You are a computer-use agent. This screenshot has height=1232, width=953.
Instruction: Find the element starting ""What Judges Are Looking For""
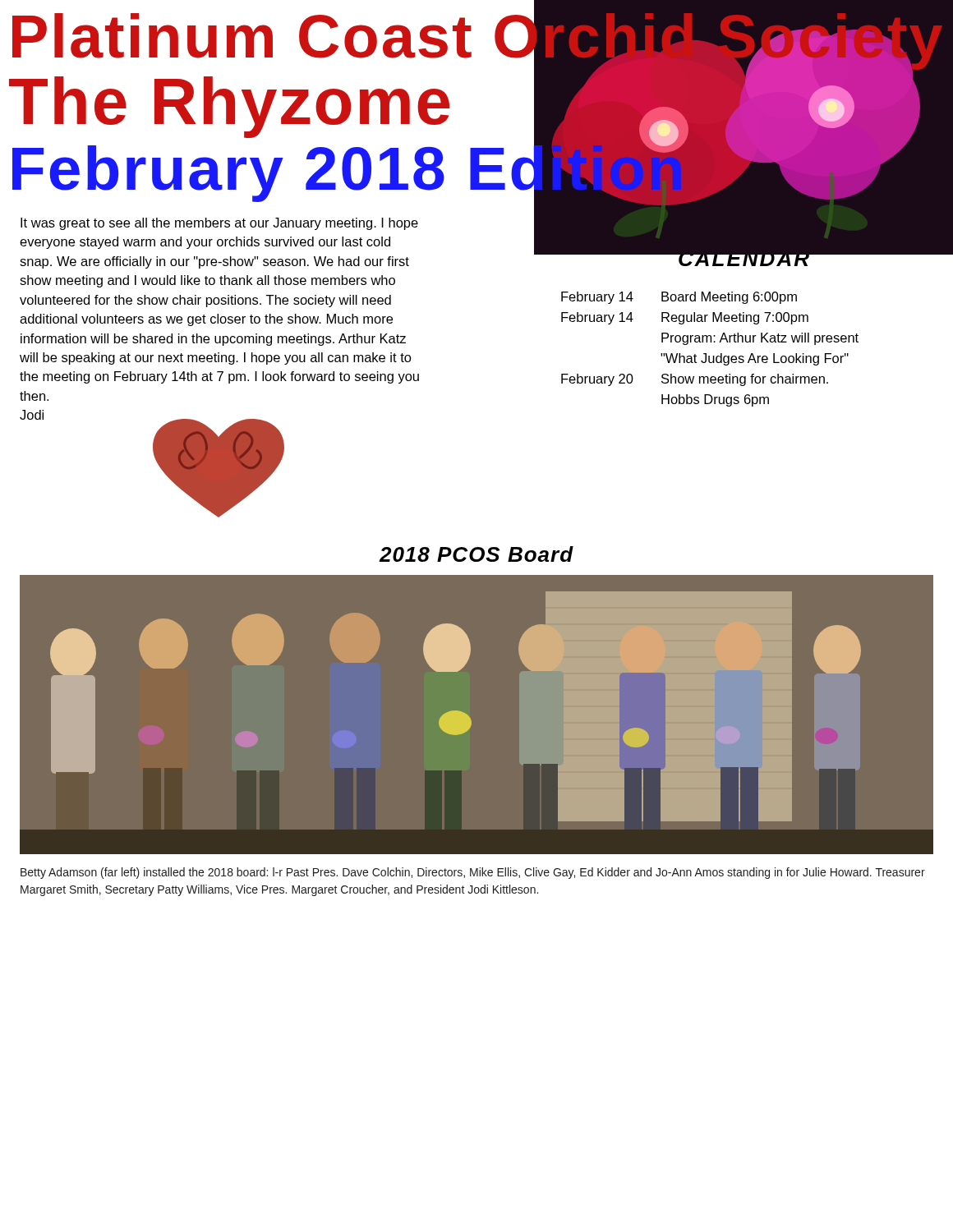(x=744, y=359)
